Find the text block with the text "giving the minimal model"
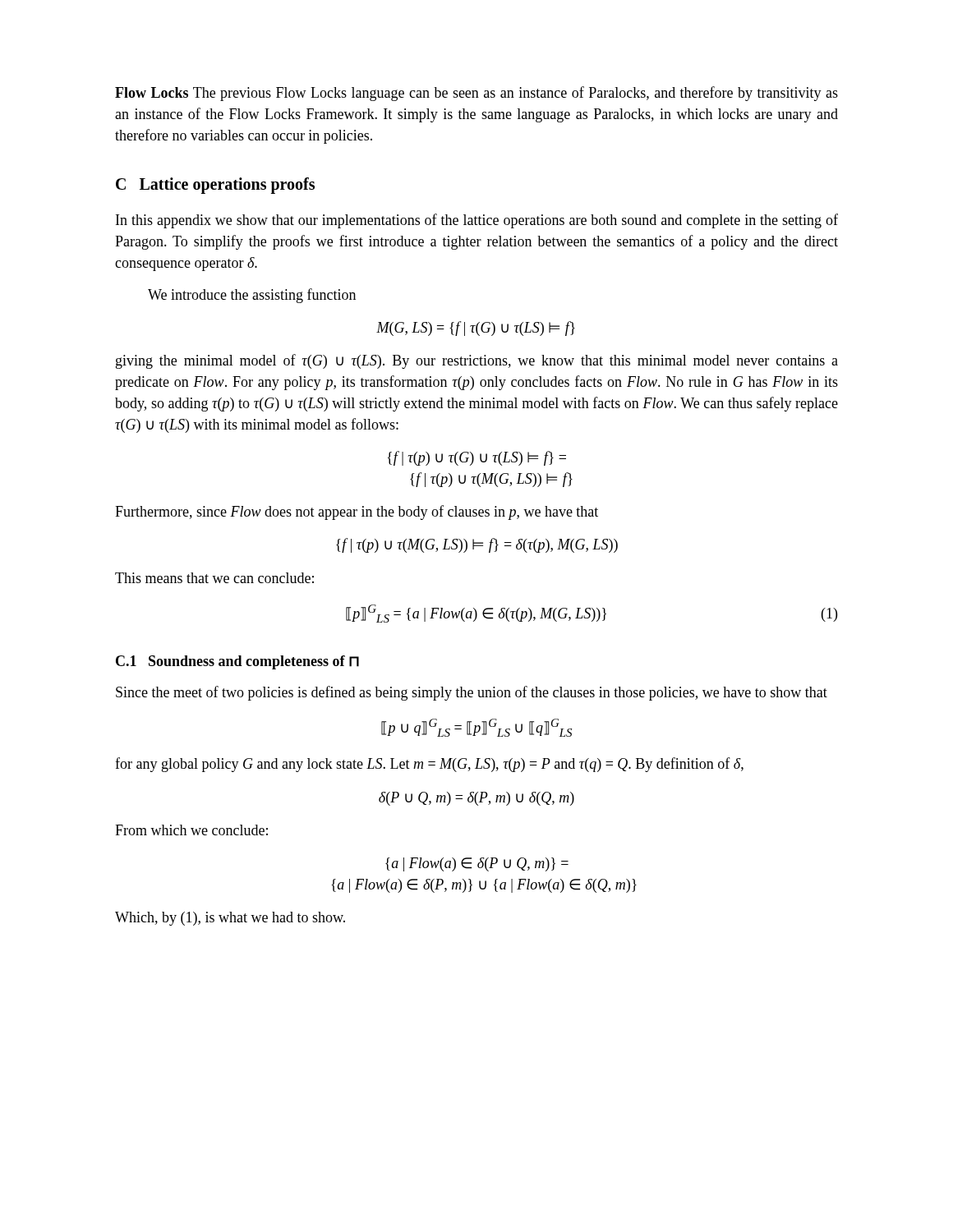Viewport: 953px width, 1232px height. click(476, 393)
